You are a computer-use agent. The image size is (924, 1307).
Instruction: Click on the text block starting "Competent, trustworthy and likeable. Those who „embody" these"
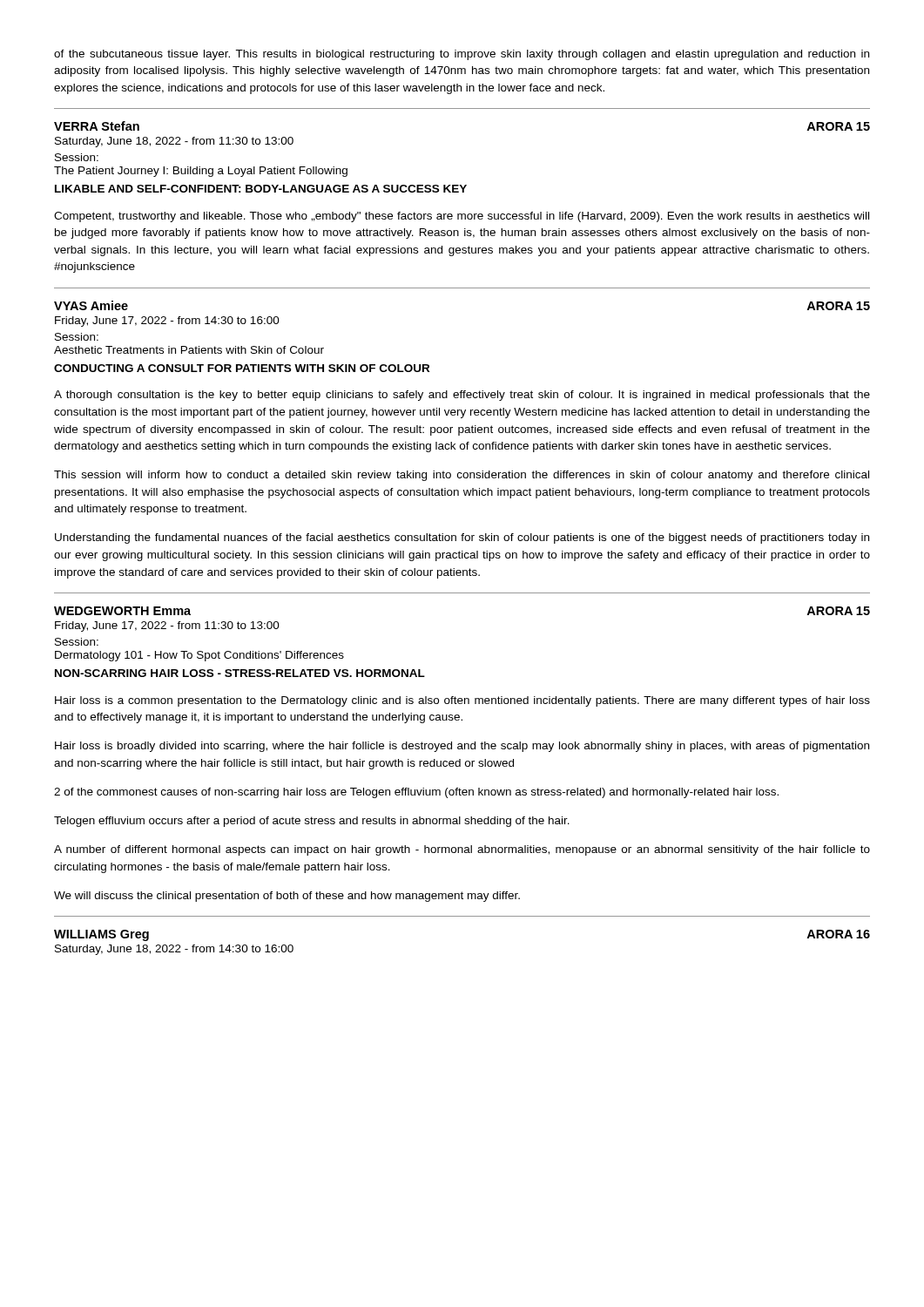[x=462, y=241]
